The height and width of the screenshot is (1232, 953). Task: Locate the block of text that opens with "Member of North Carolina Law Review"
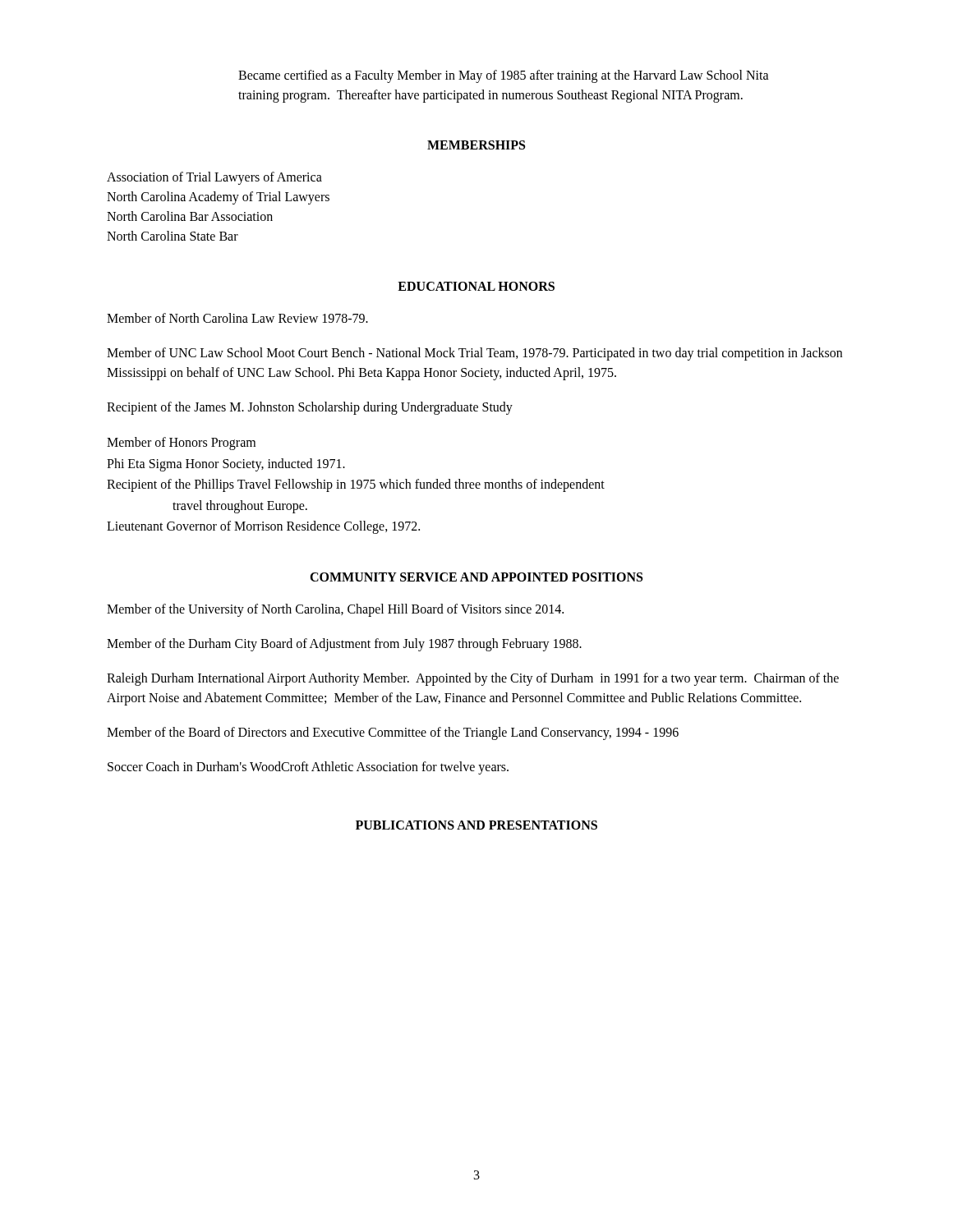(238, 318)
